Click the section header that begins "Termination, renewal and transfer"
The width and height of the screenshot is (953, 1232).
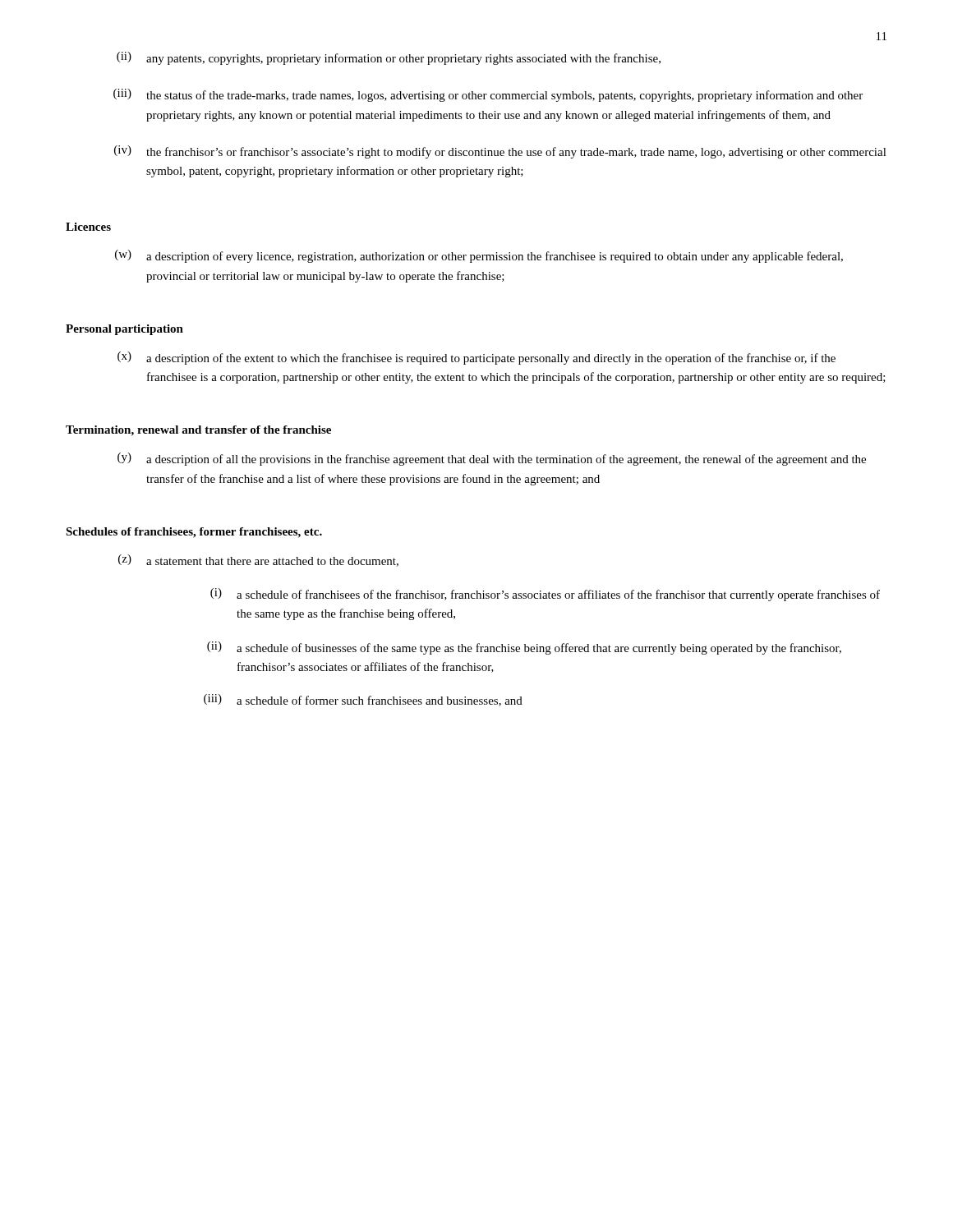pyautogui.click(x=199, y=430)
